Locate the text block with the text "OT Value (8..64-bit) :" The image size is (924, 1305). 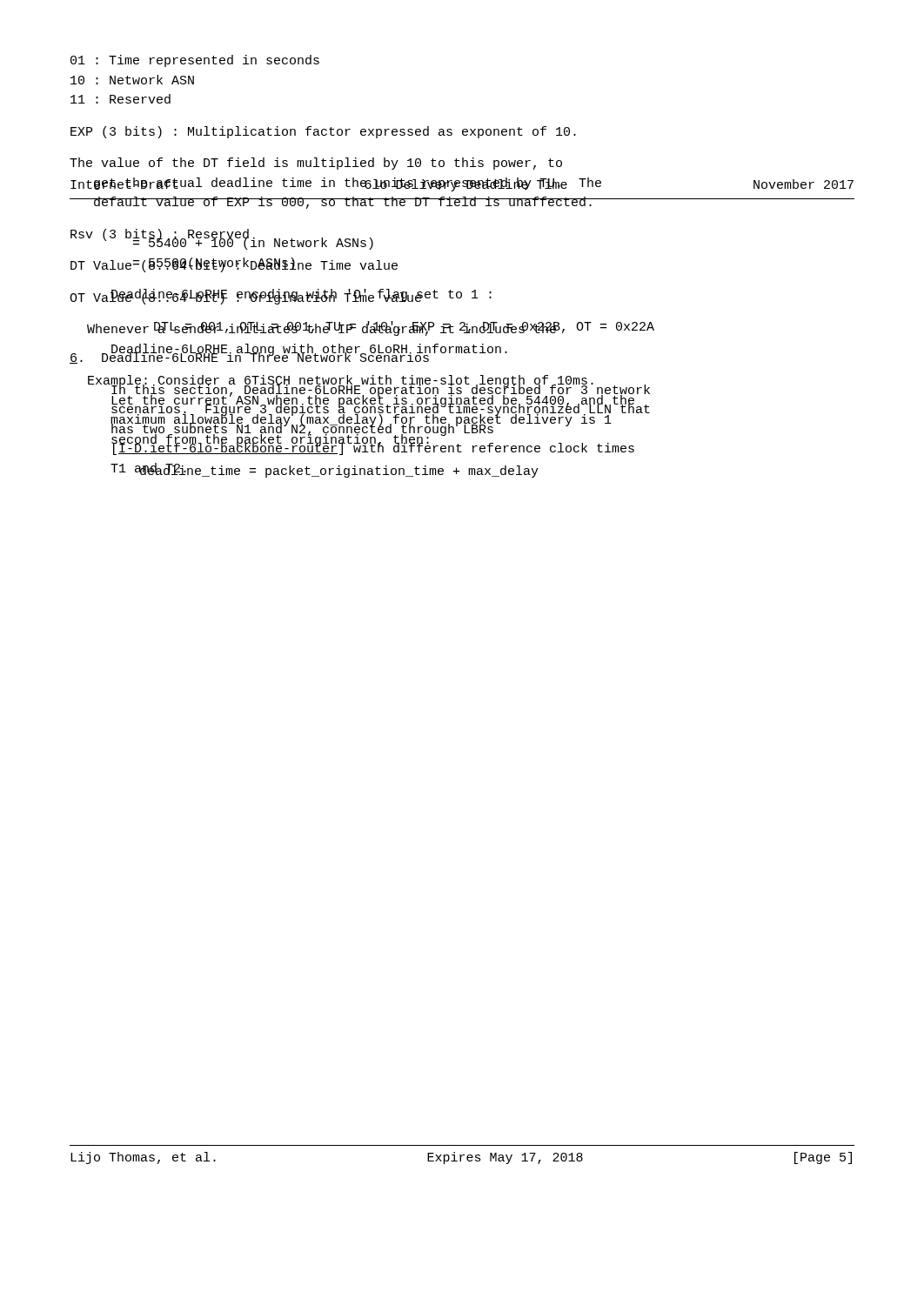tap(246, 298)
